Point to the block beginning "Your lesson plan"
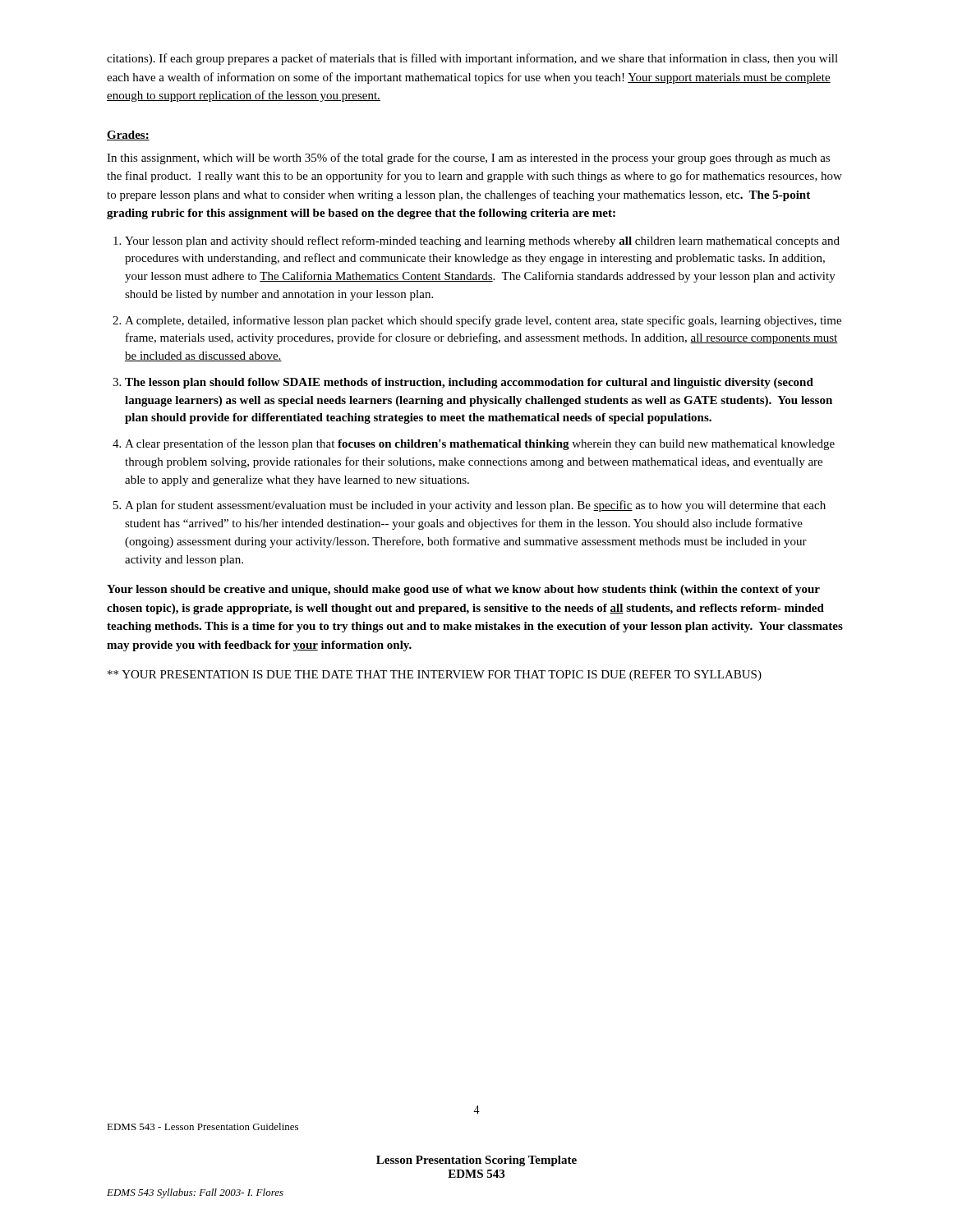 point(482,267)
